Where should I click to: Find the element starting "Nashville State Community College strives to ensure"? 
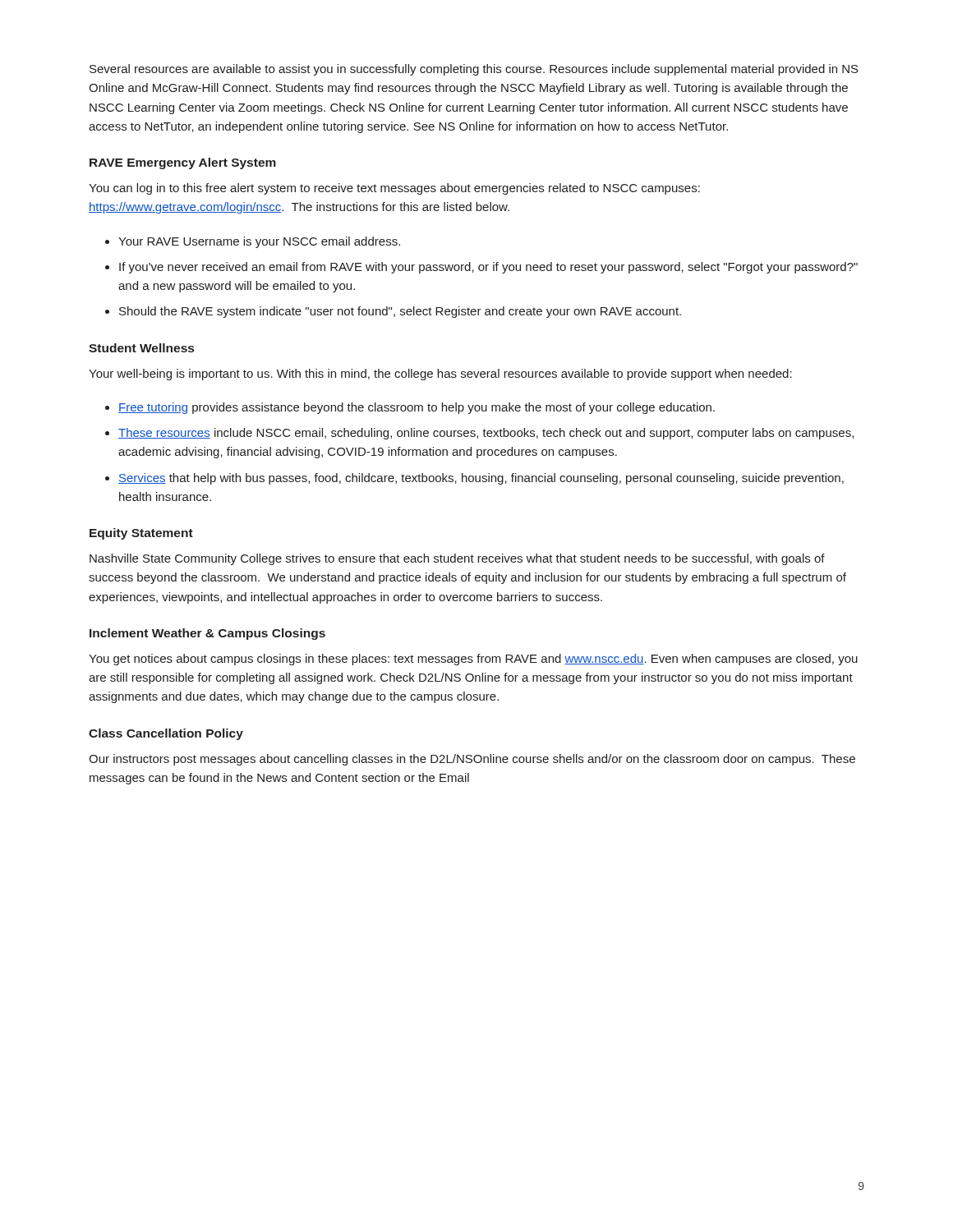pos(467,577)
